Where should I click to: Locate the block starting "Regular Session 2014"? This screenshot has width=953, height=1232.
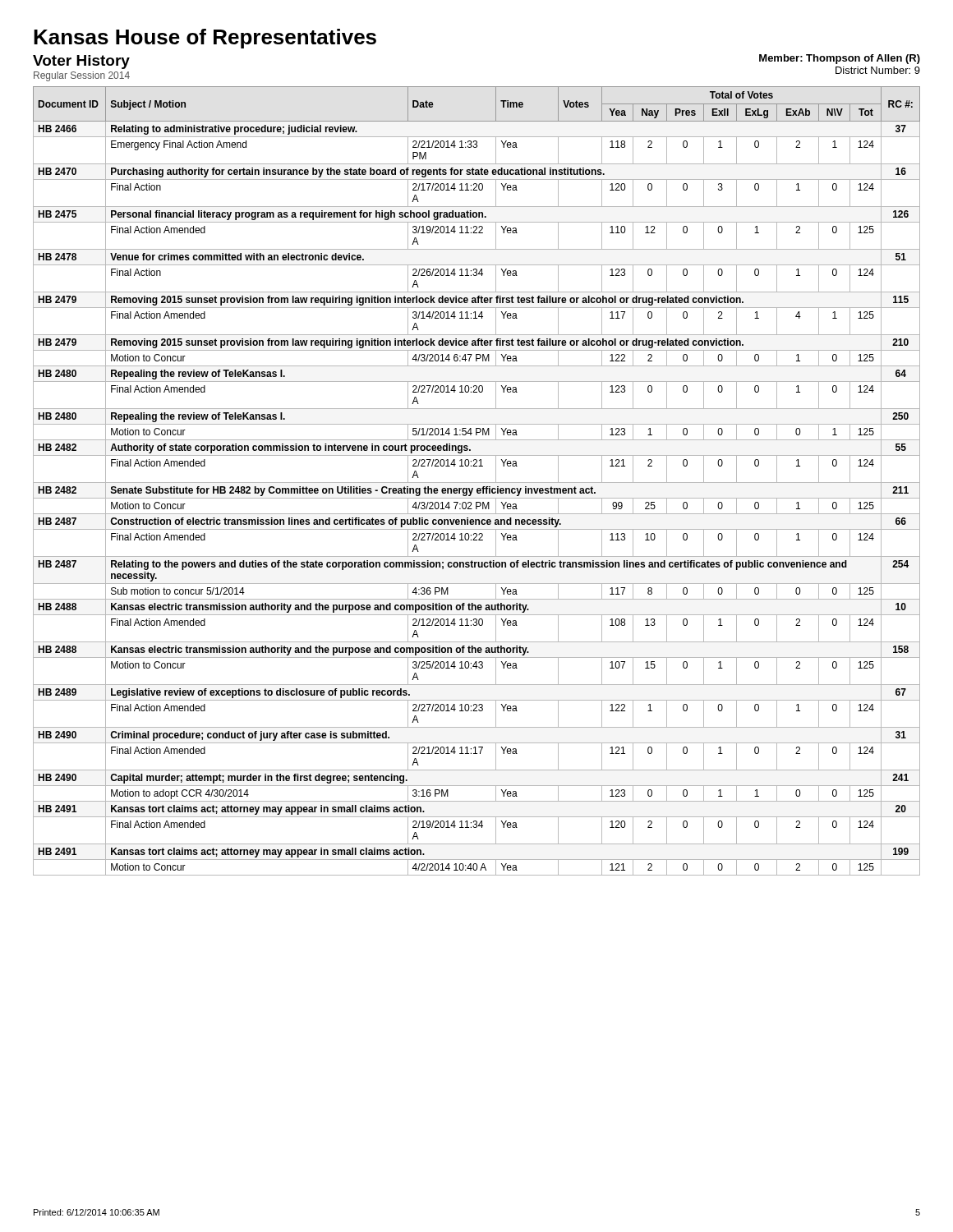pyautogui.click(x=81, y=76)
